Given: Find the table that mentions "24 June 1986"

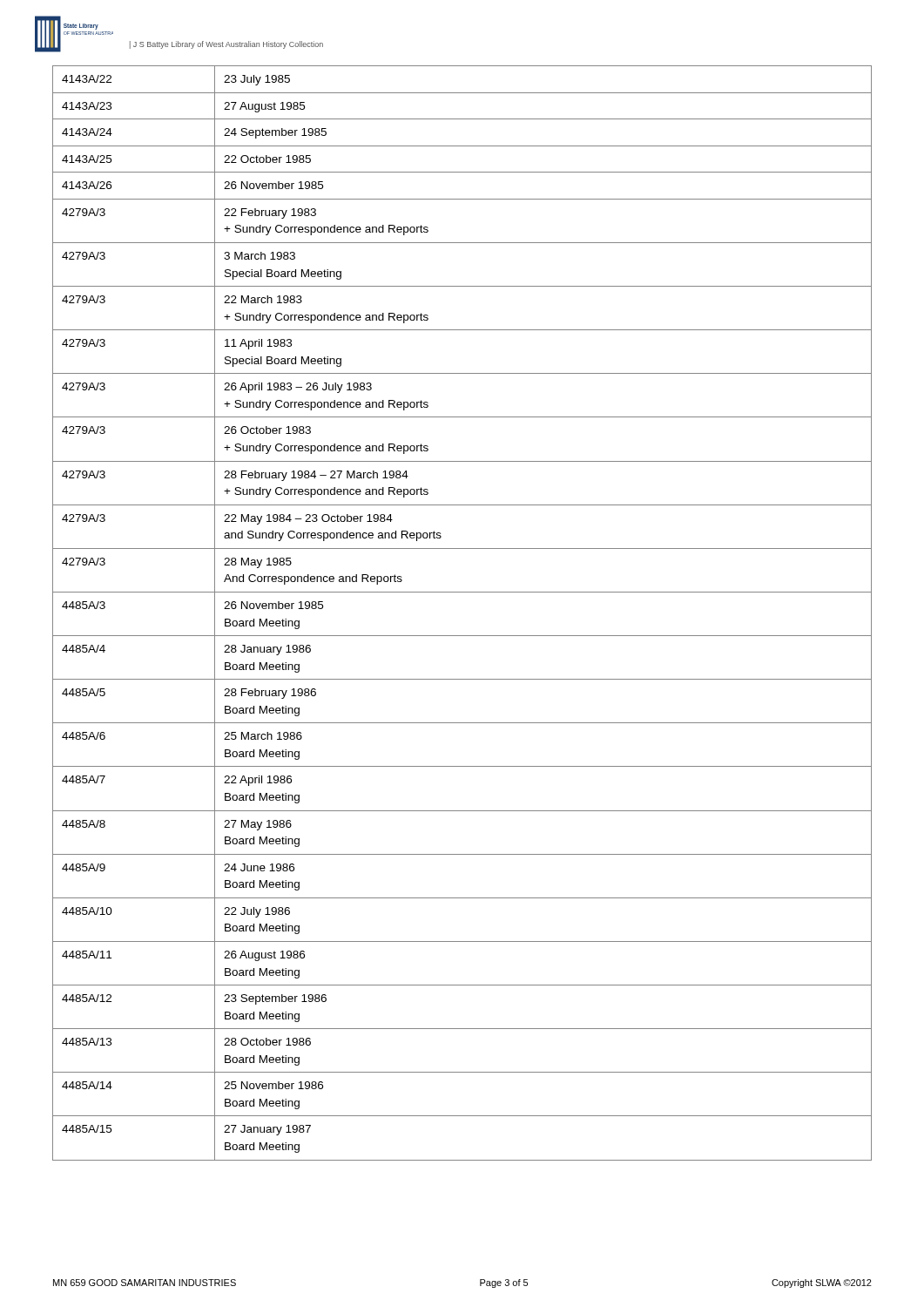Looking at the screenshot, I should point(462,613).
